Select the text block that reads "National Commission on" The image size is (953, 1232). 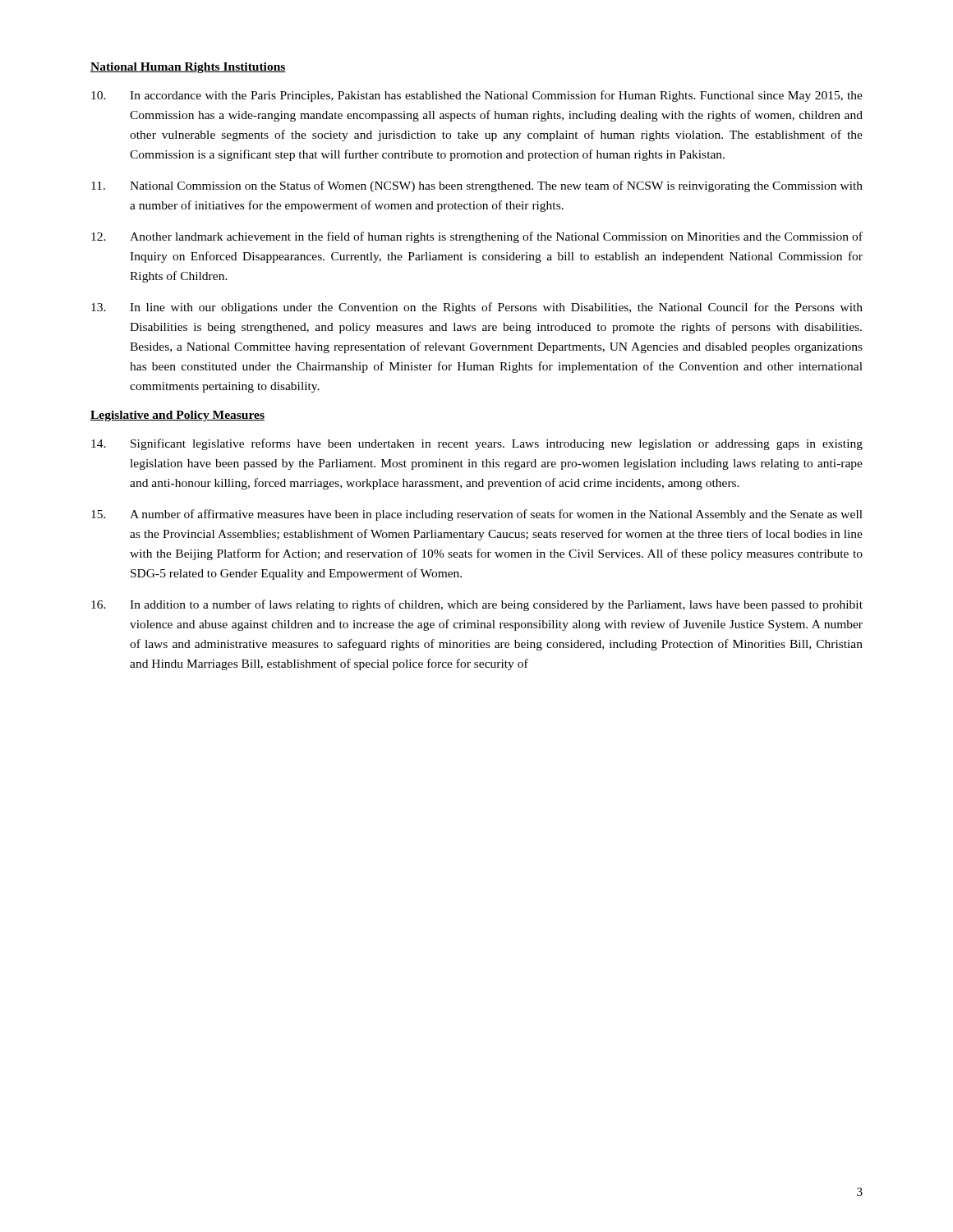point(476,196)
